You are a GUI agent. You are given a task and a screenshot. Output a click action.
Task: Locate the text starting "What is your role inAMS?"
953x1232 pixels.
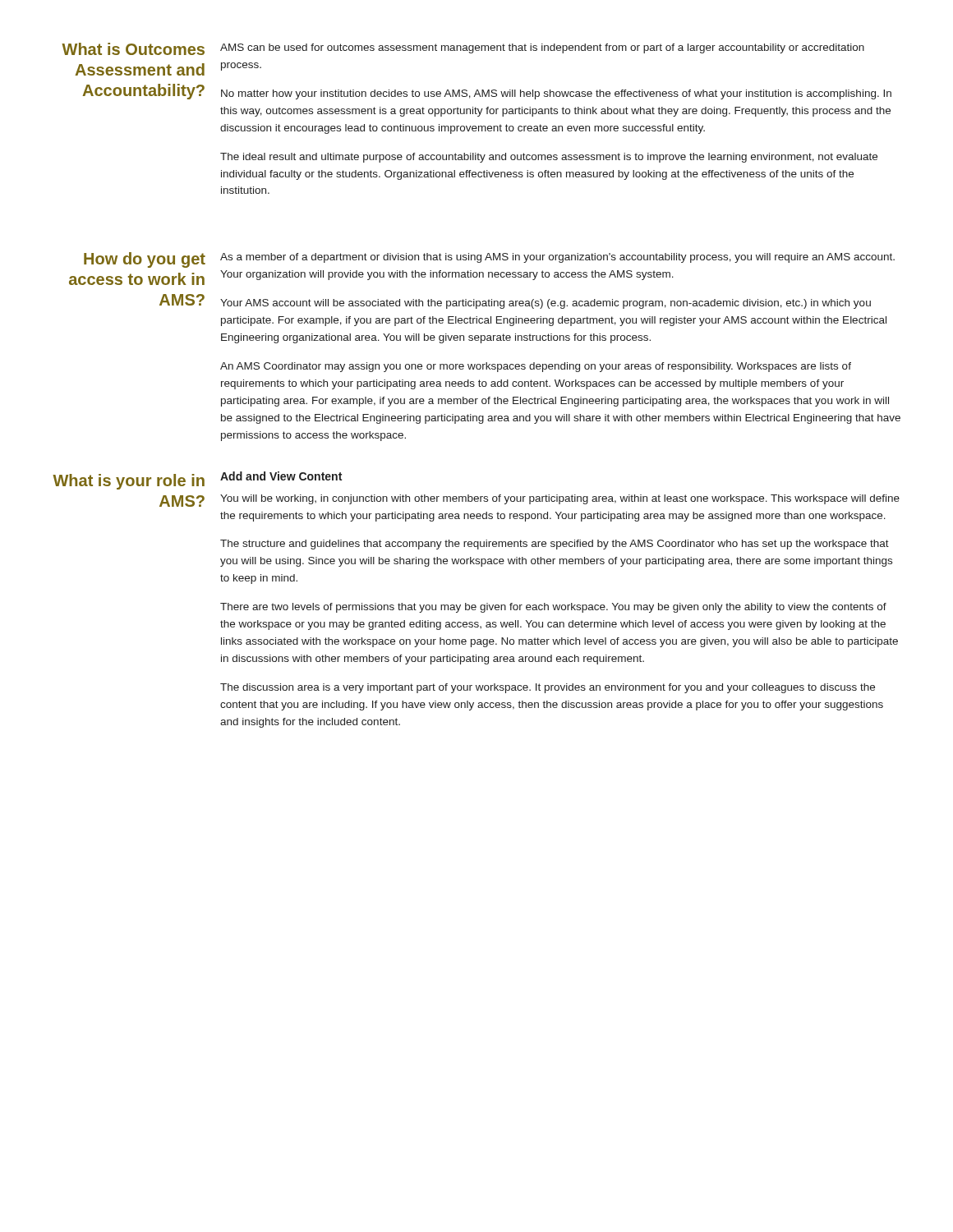(x=129, y=490)
